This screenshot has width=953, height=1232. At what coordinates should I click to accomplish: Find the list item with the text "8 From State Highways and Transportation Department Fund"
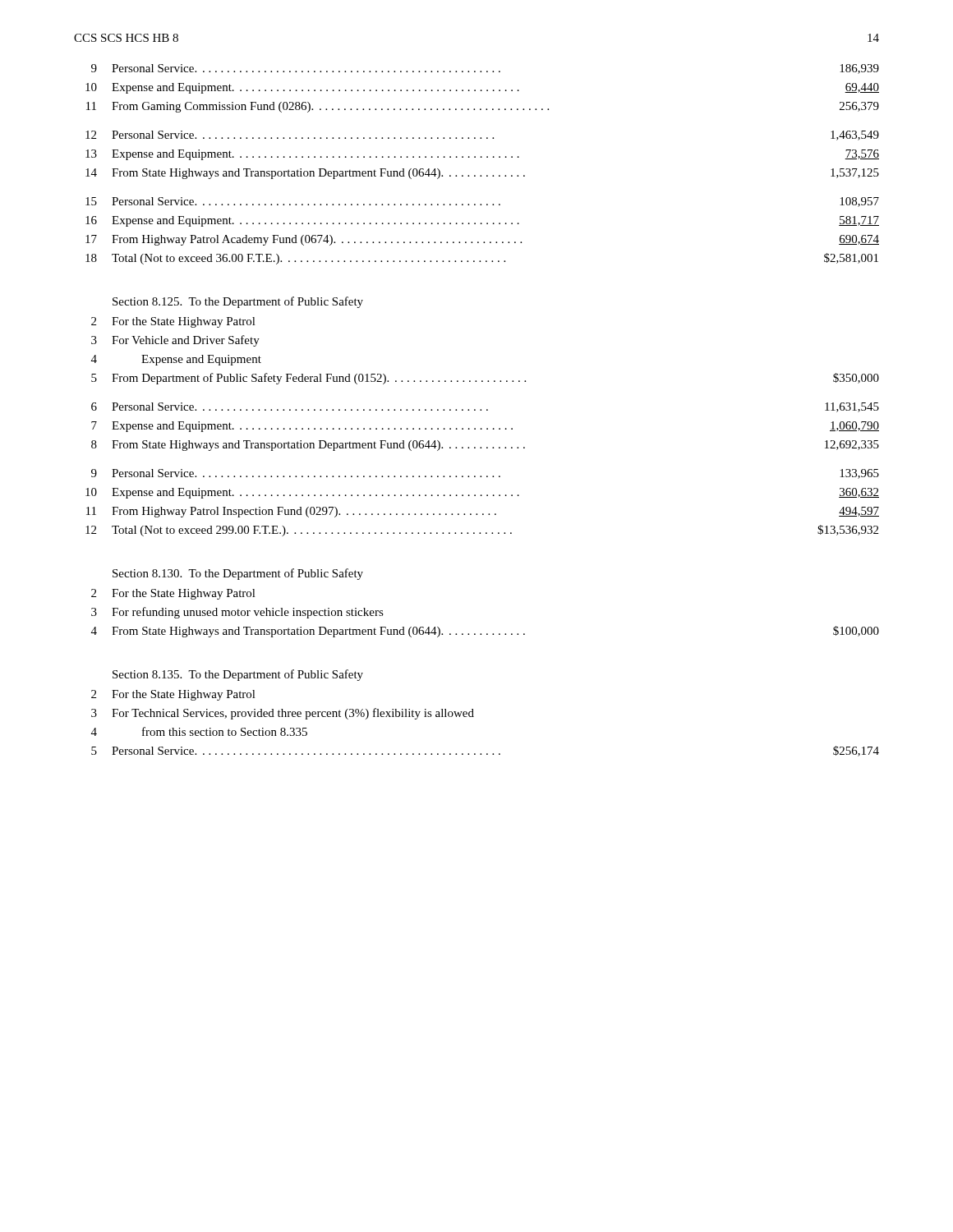[476, 445]
